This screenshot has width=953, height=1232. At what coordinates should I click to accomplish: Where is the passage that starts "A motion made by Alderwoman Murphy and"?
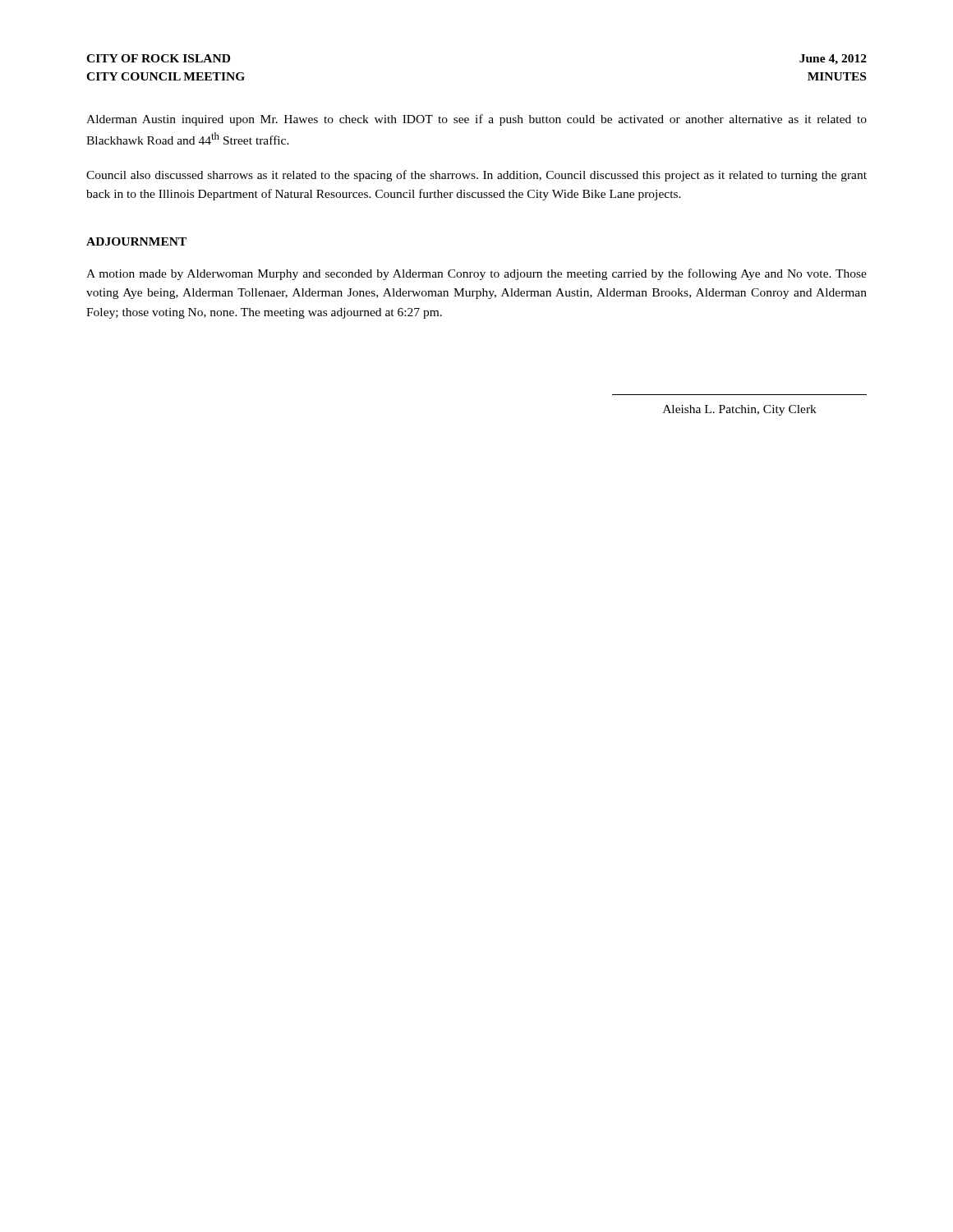(x=476, y=292)
